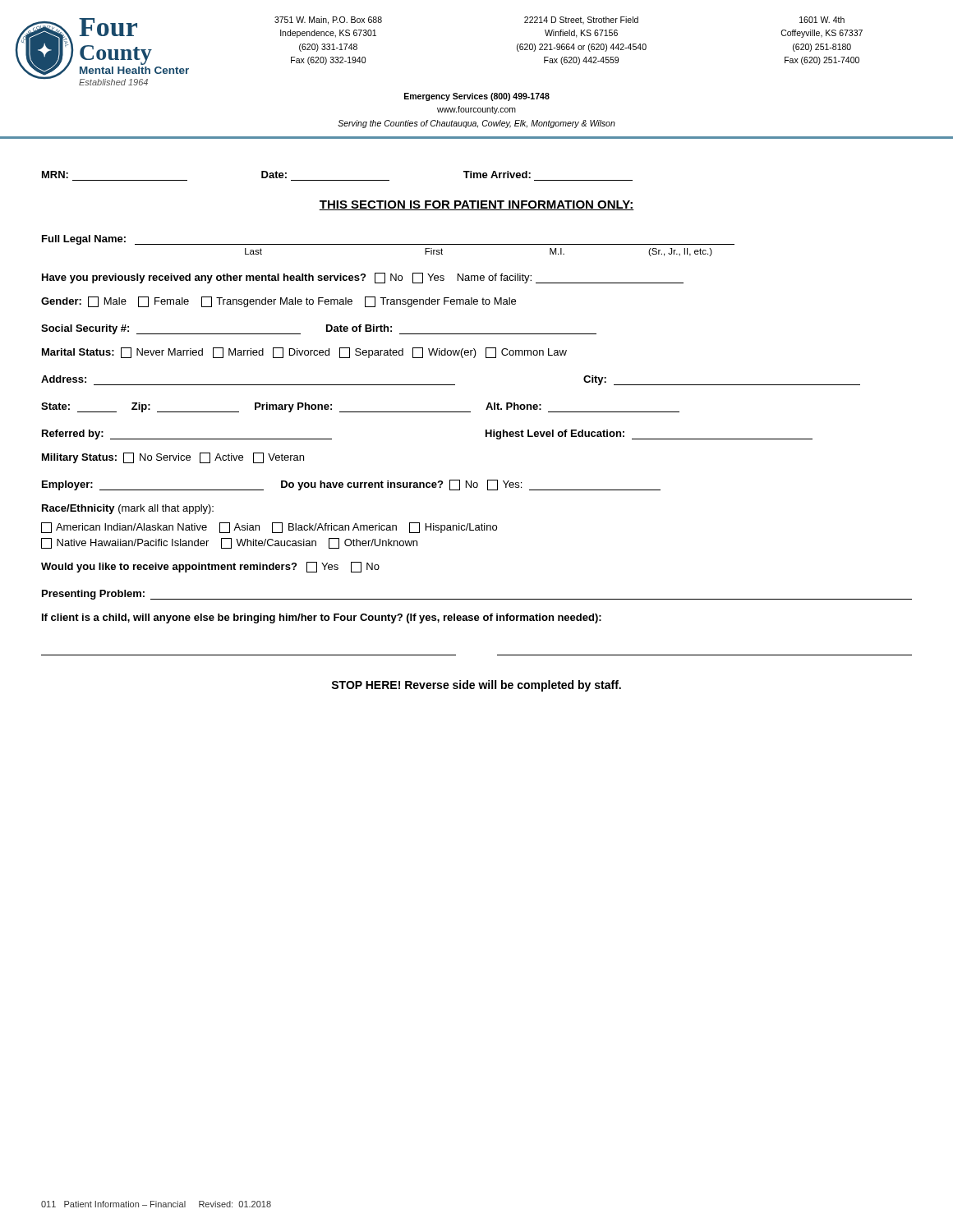Point to the region starting "Military Status: No Service Active Veteran"
This screenshot has width=953, height=1232.
point(173,457)
